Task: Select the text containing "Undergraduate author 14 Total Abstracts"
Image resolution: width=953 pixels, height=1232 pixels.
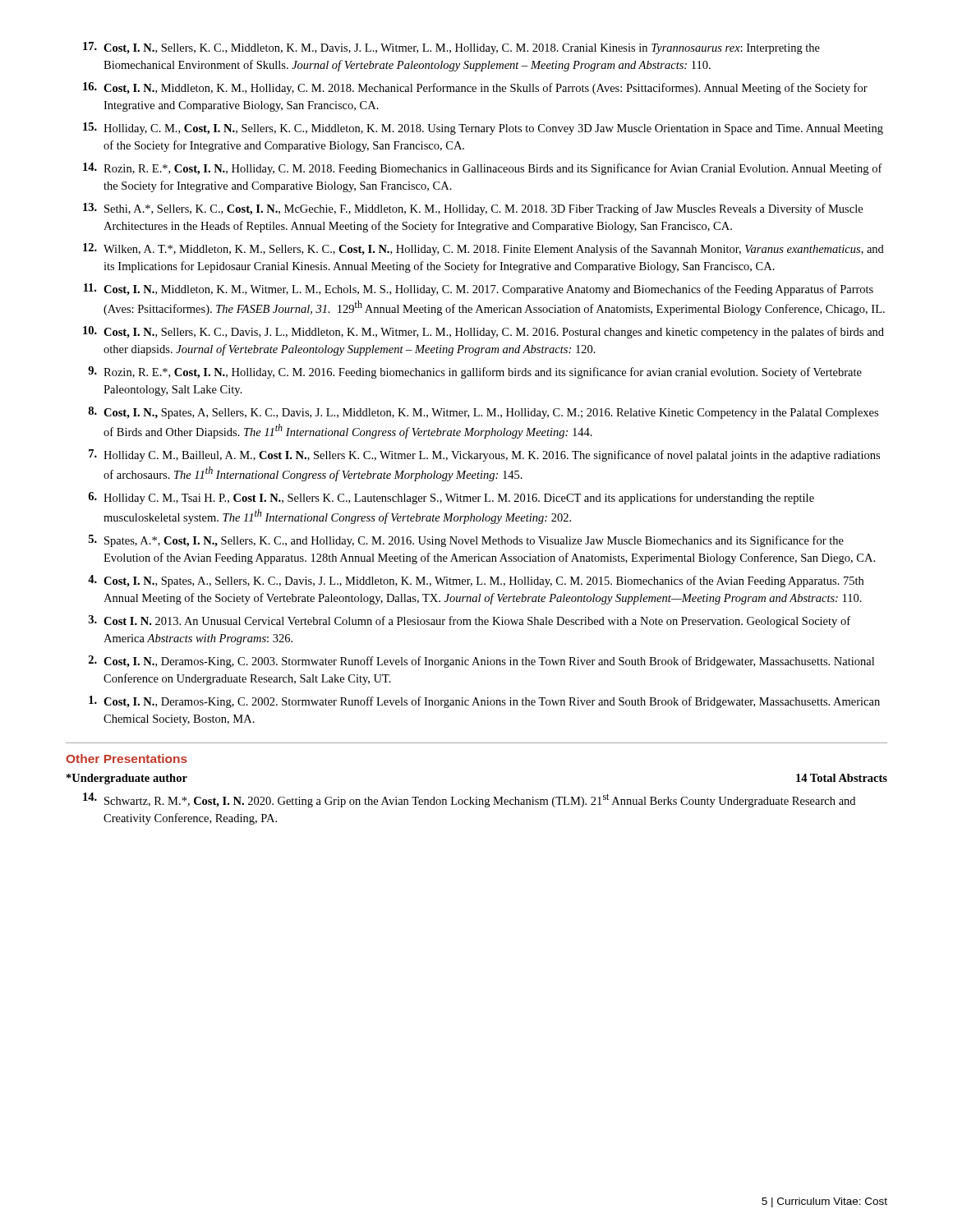Action: 133,779
